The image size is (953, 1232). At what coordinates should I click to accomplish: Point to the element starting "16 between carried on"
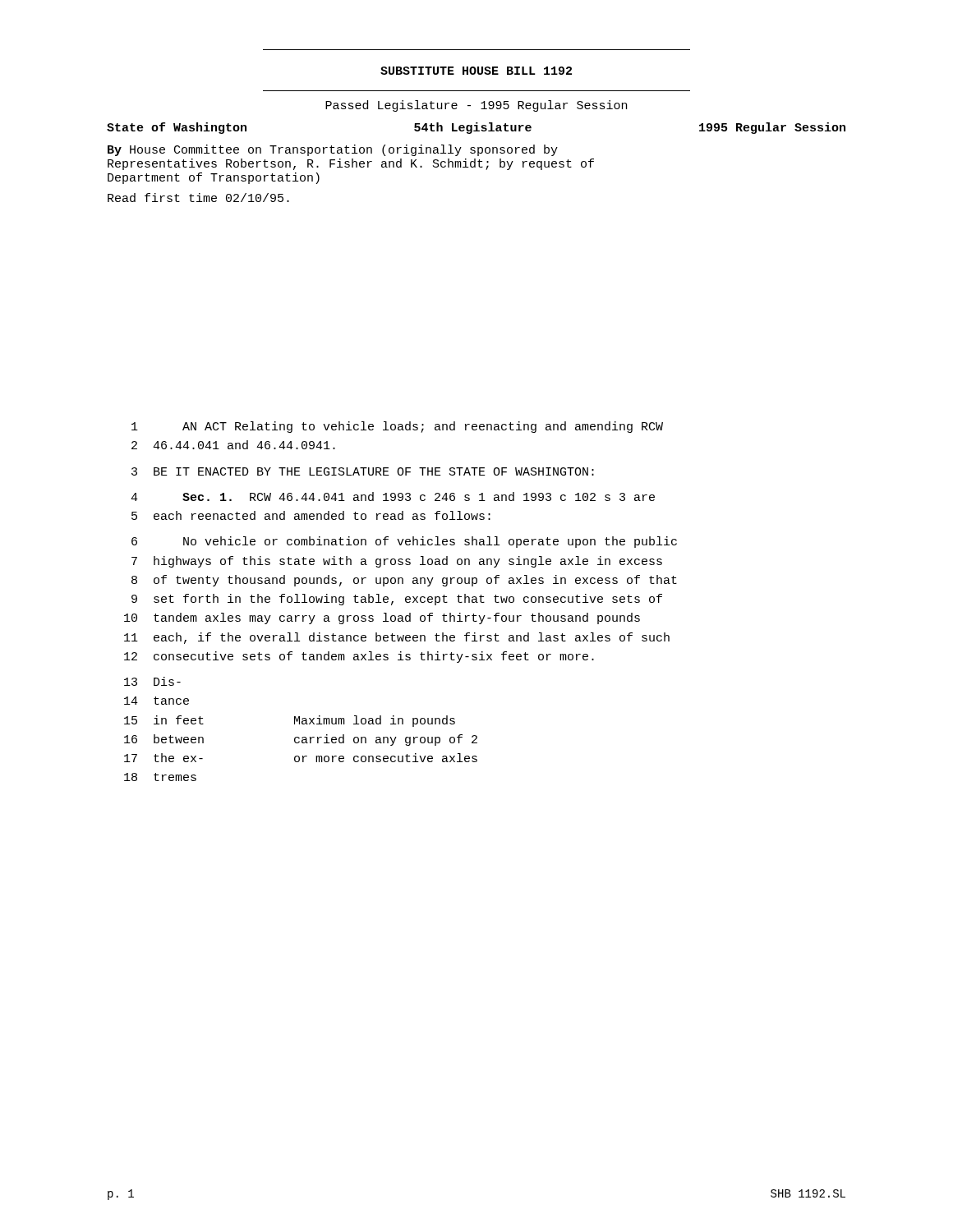point(476,740)
